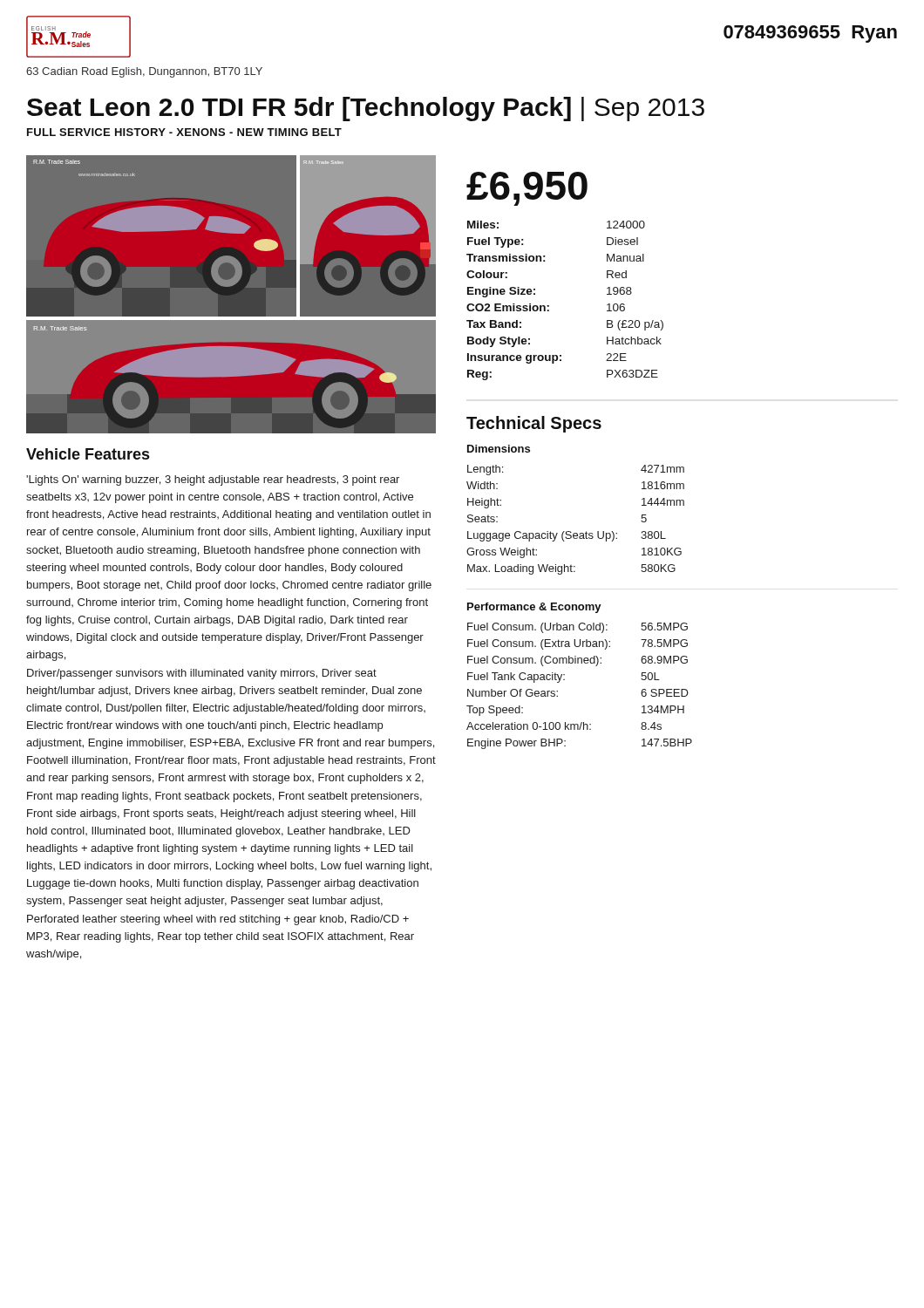Locate the text block starting "Vehicle Features"
The height and width of the screenshot is (1308, 924).
tap(88, 454)
